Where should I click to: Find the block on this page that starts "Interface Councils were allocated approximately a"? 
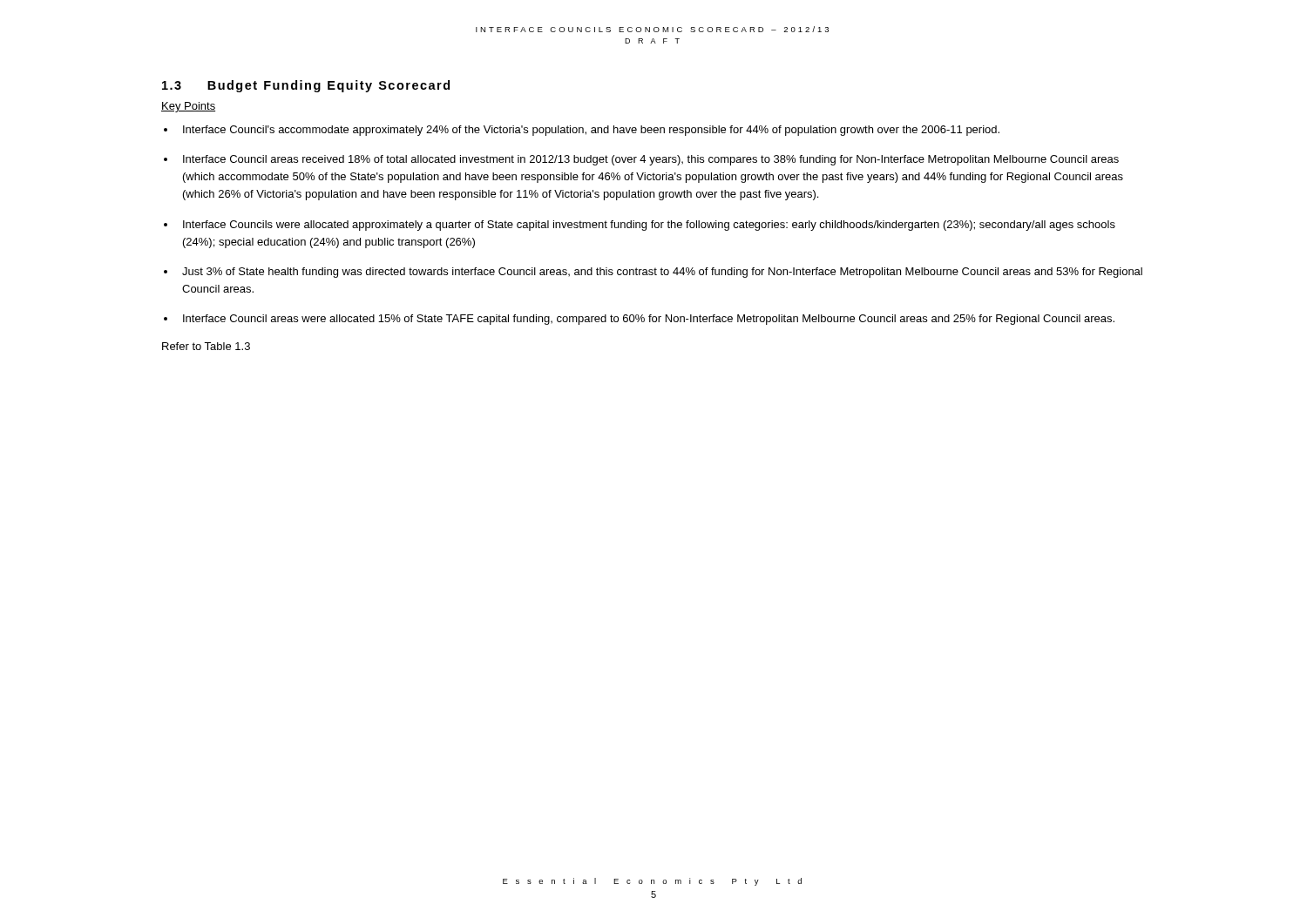[x=649, y=233]
